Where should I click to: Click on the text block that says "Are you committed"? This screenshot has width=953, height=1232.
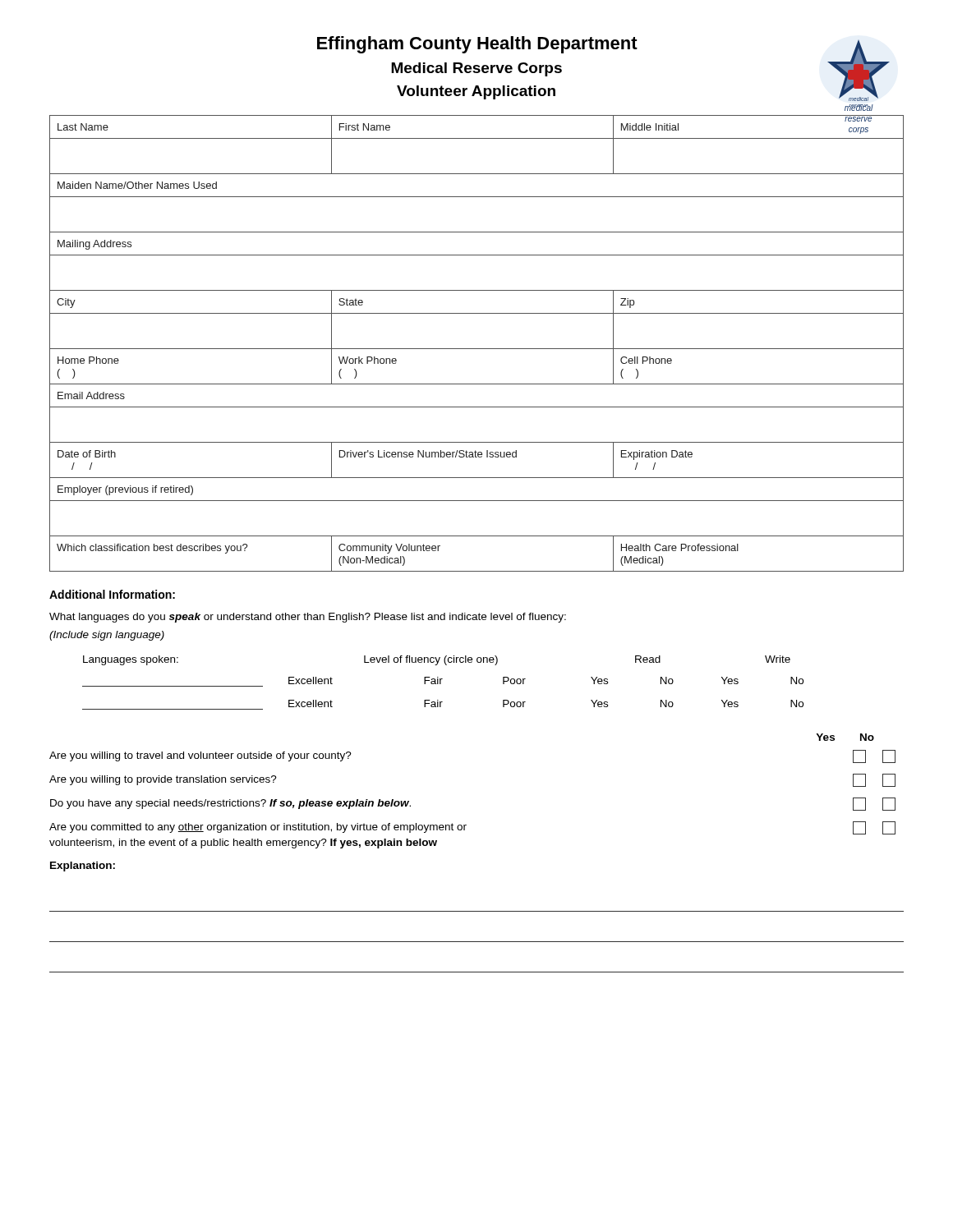[x=257, y=829]
